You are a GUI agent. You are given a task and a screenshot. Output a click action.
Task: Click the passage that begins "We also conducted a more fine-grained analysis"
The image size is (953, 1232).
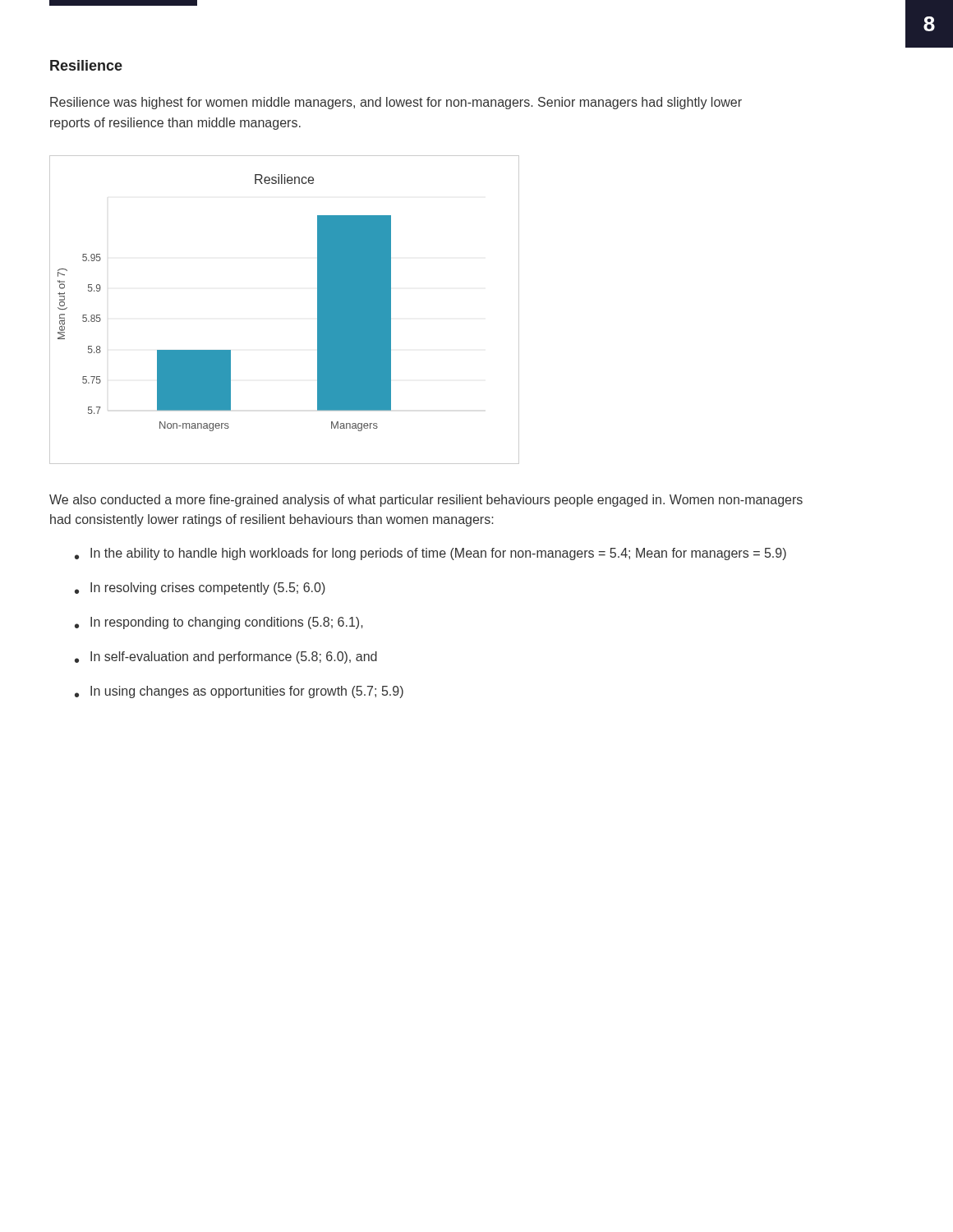(426, 510)
